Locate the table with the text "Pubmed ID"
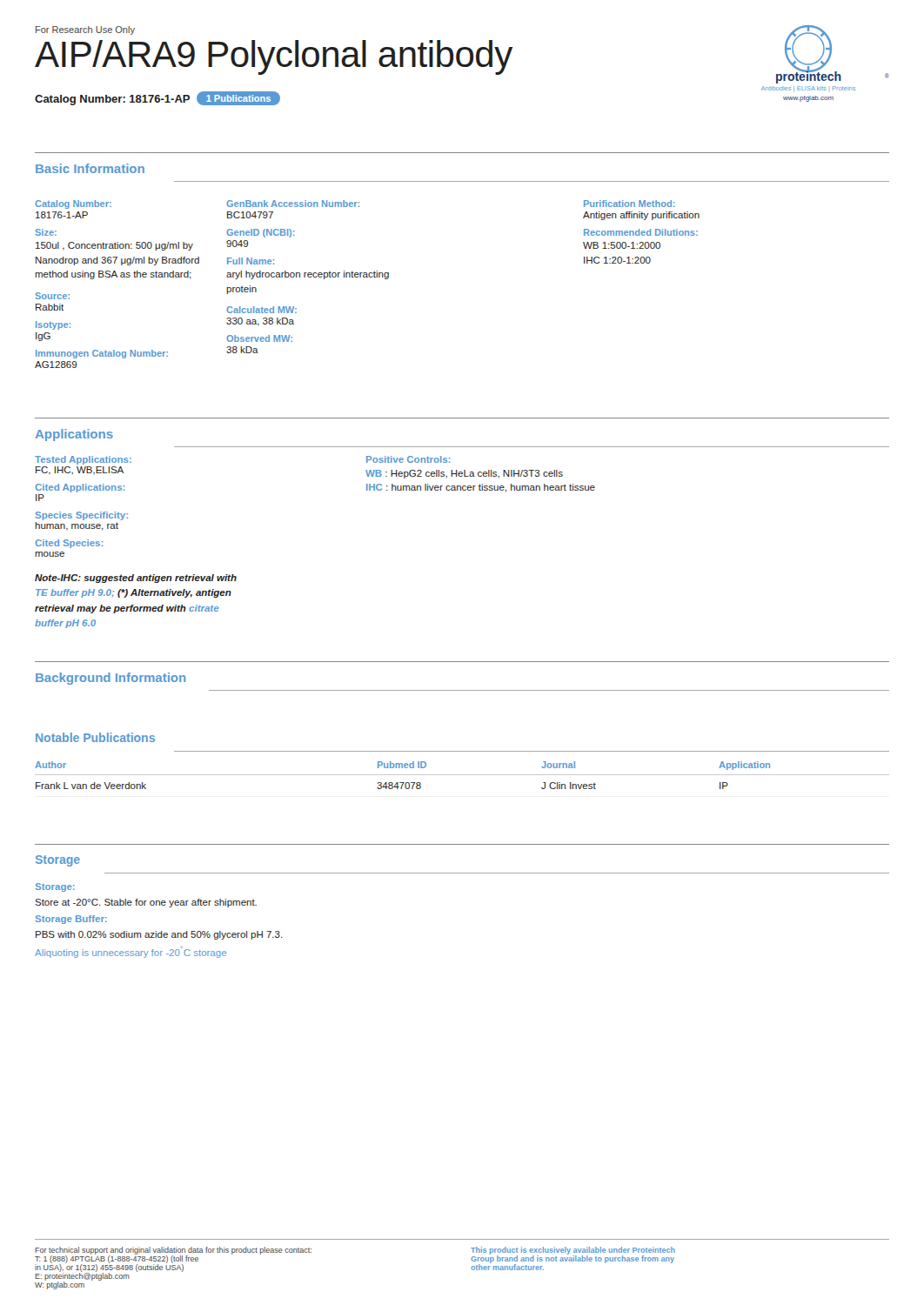Screen dimensions: 1305x924 coord(462,776)
